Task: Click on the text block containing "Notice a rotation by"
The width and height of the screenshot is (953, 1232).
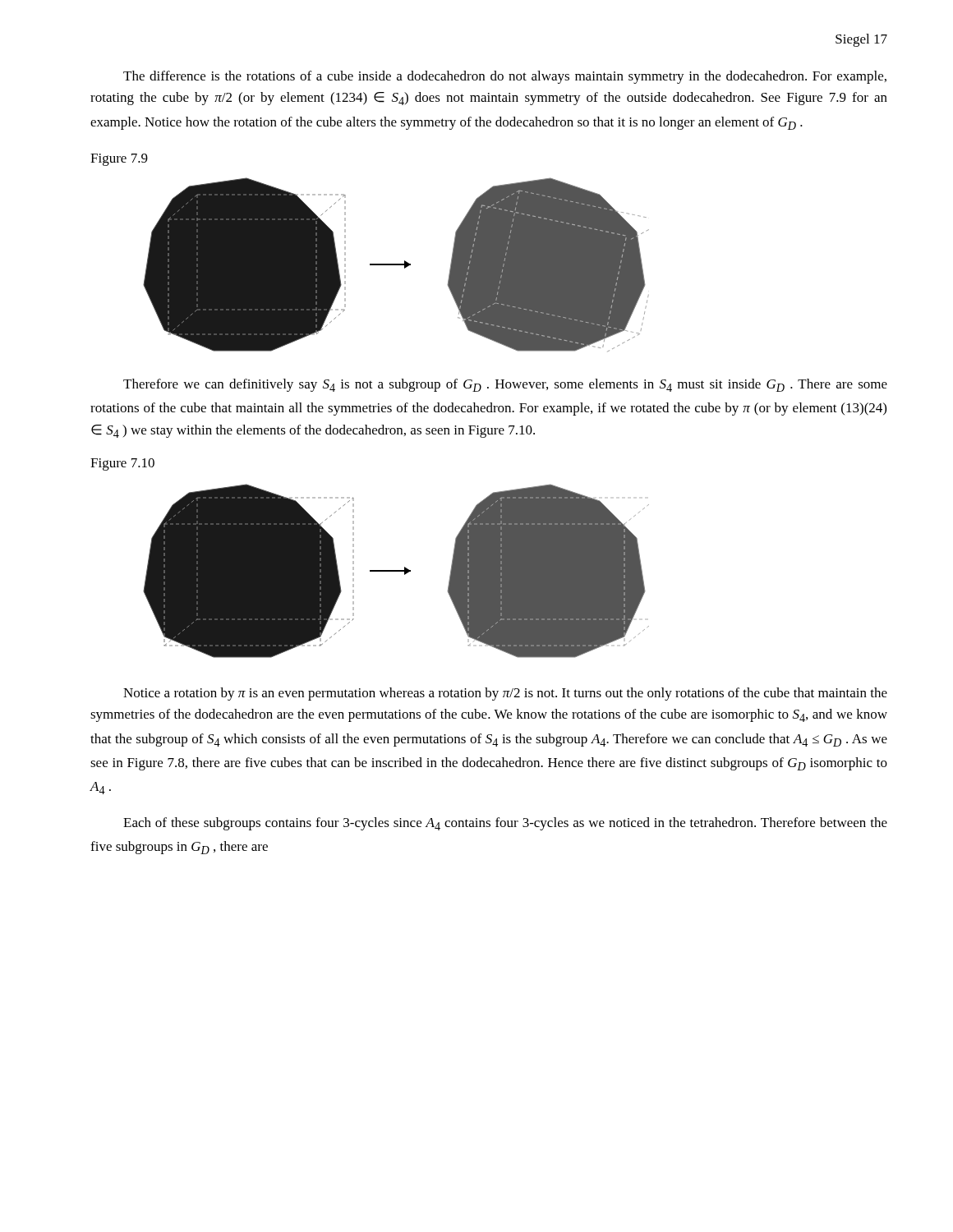Action: [x=489, y=741]
